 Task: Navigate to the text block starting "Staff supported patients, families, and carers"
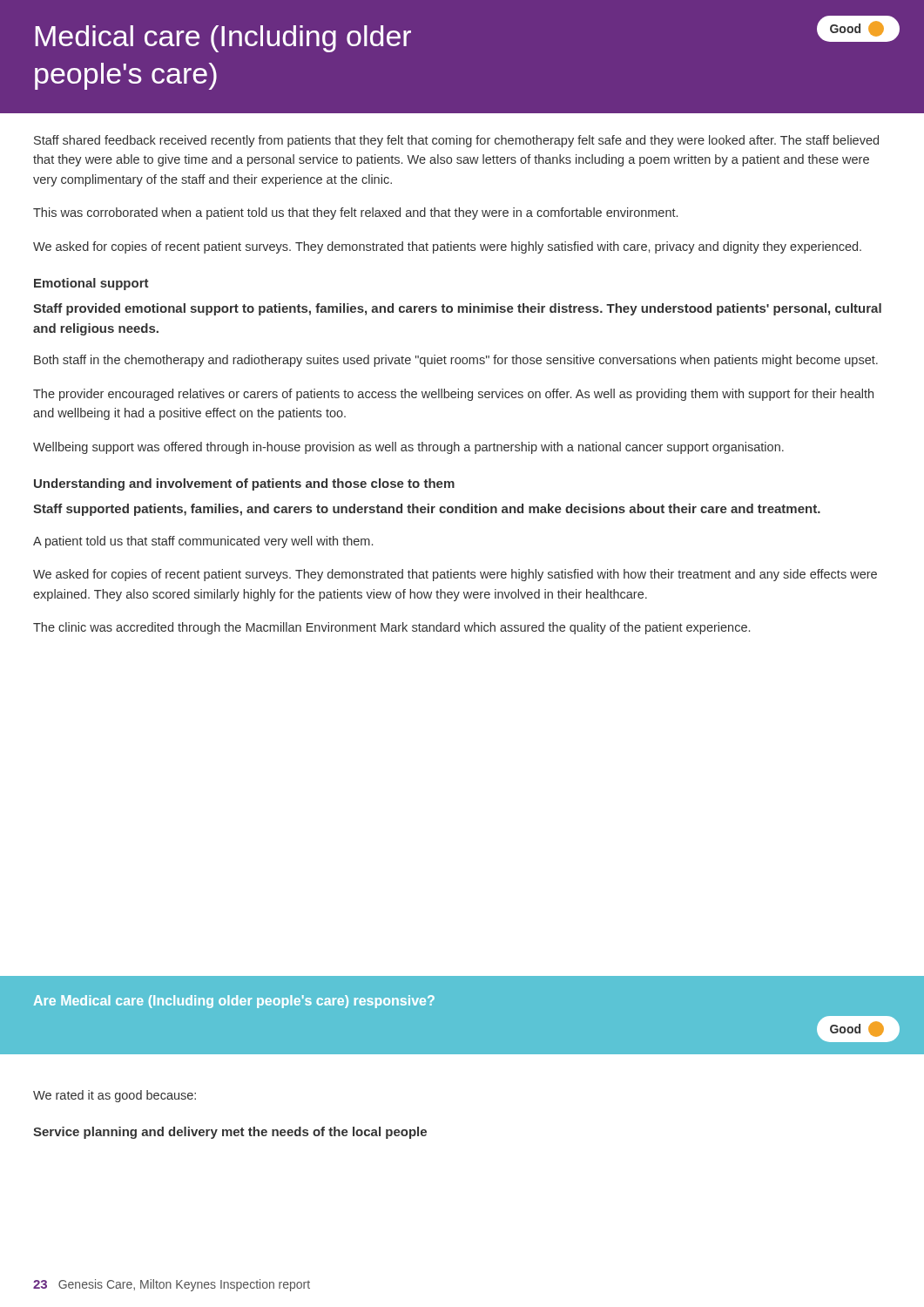pyautogui.click(x=427, y=509)
